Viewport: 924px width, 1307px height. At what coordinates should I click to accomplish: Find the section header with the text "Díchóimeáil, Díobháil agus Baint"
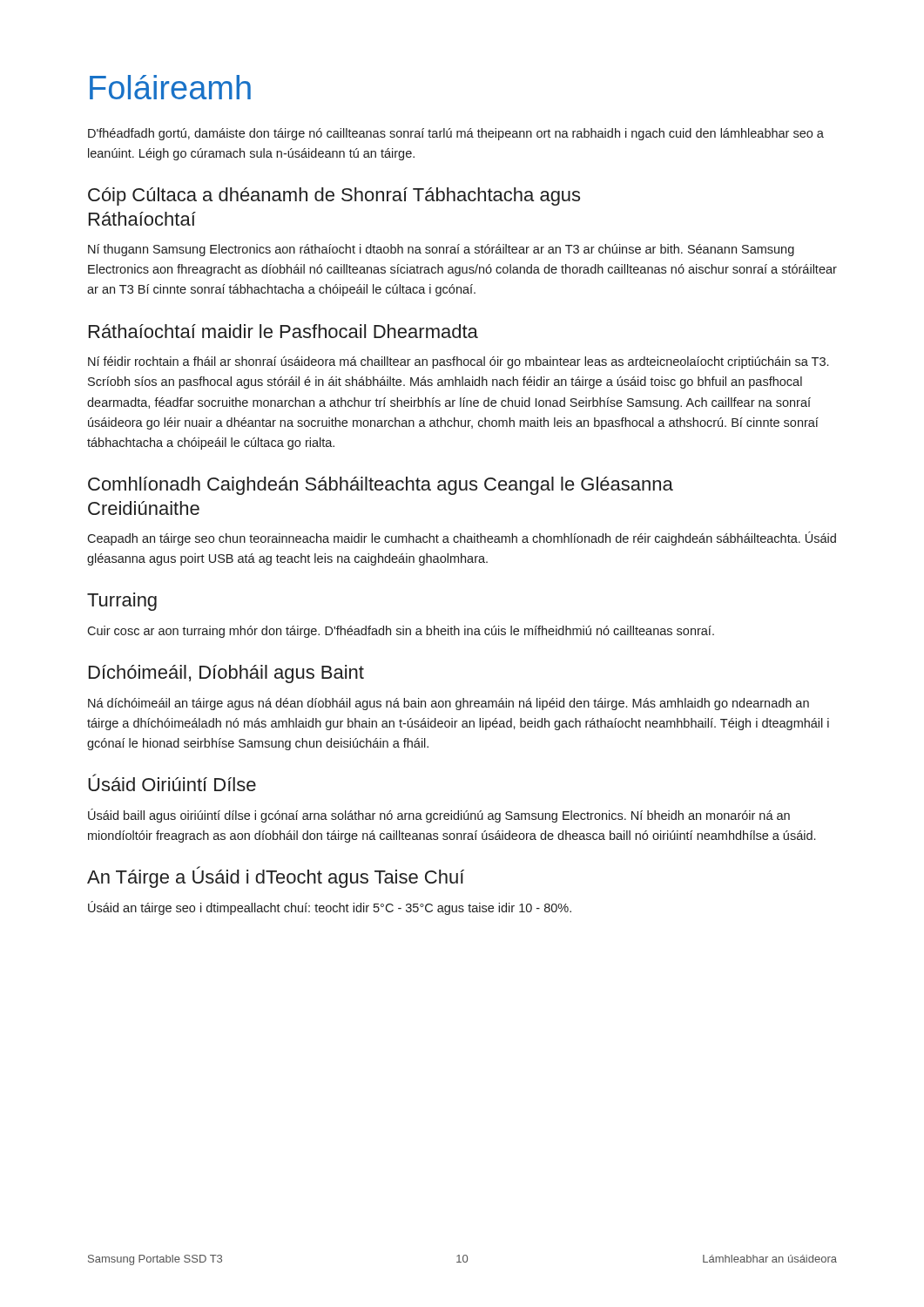point(226,674)
